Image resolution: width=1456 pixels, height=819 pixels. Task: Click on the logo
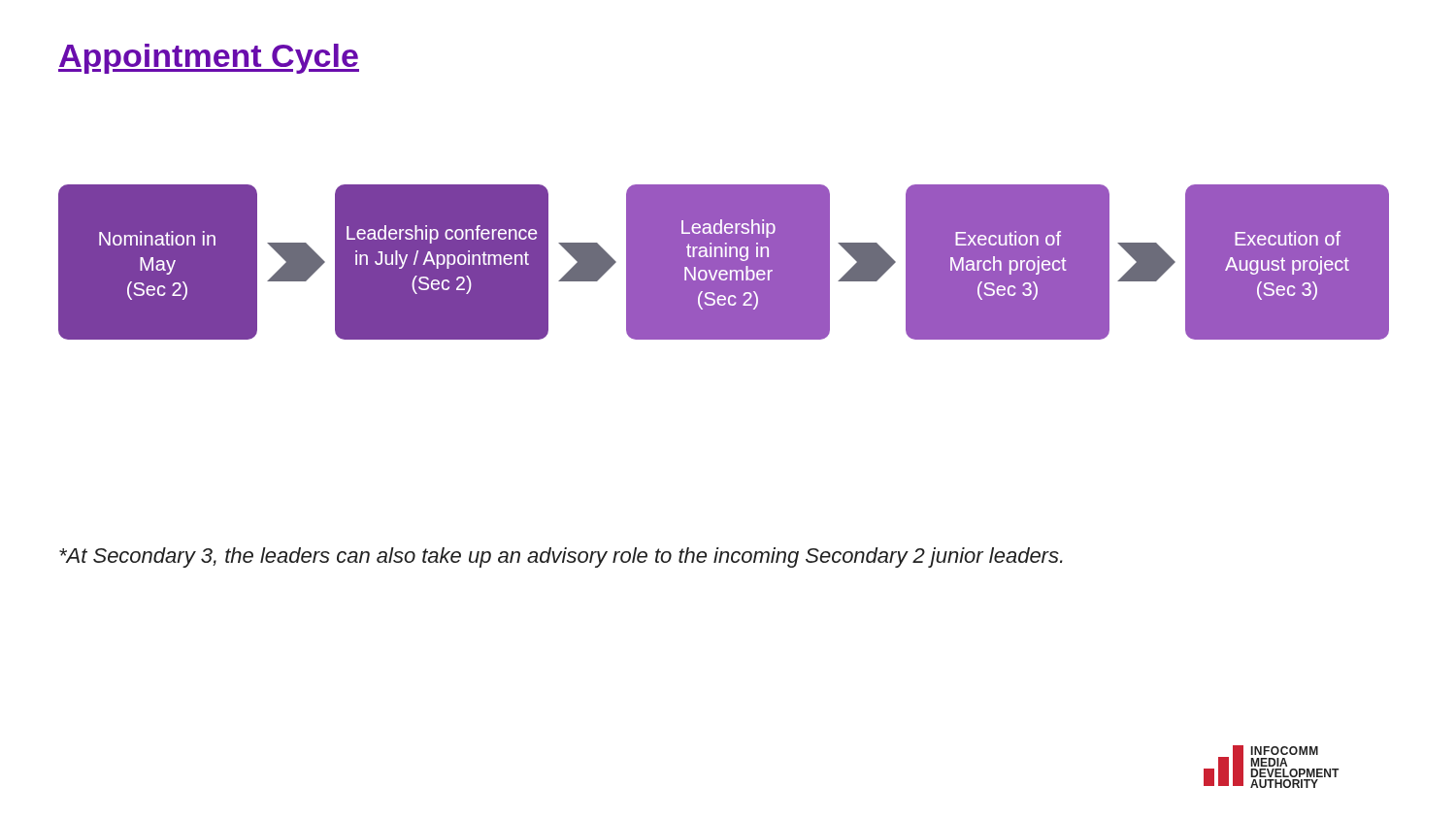click(x=1301, y=765)
